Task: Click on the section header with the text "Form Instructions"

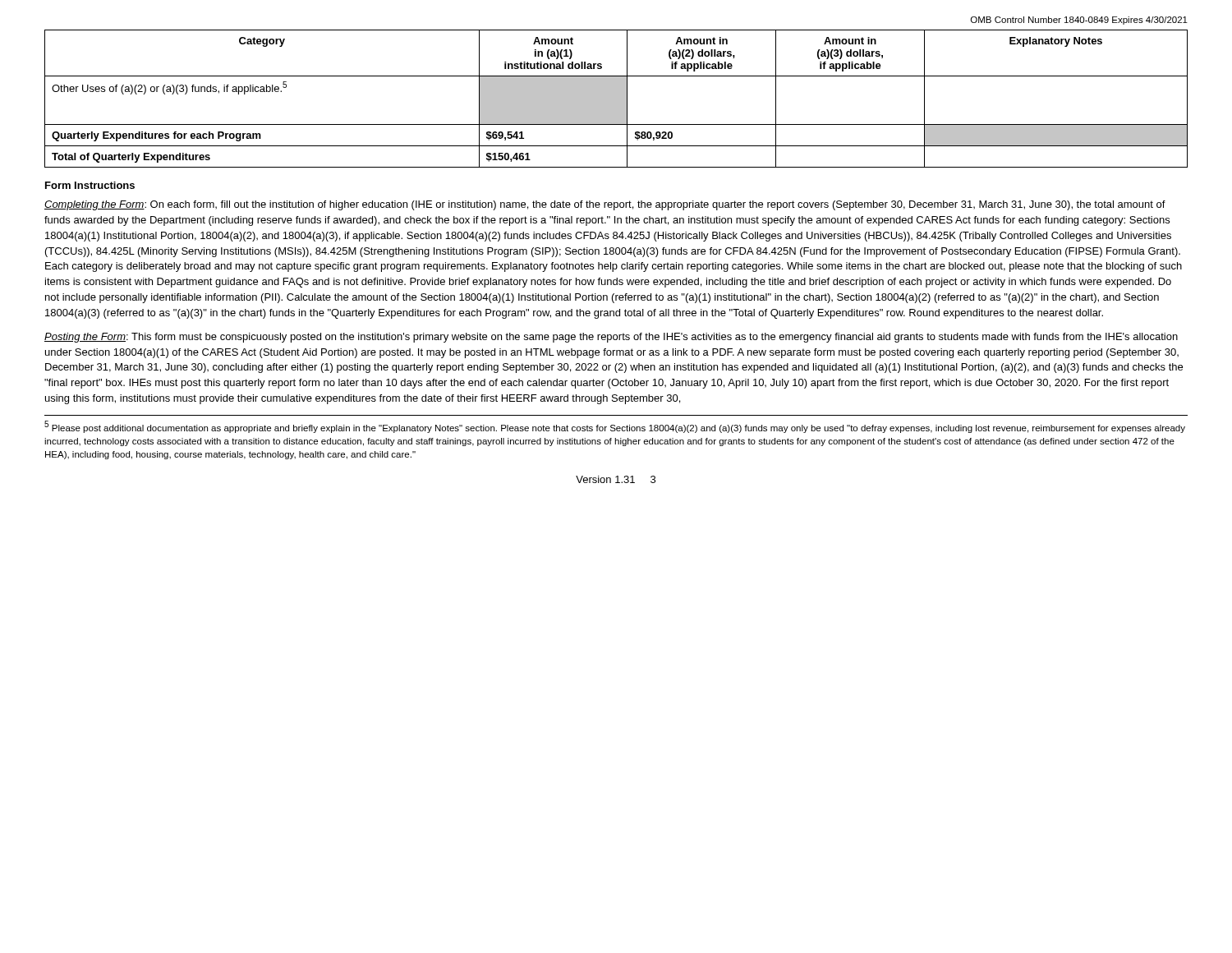Action: (90, 185)
